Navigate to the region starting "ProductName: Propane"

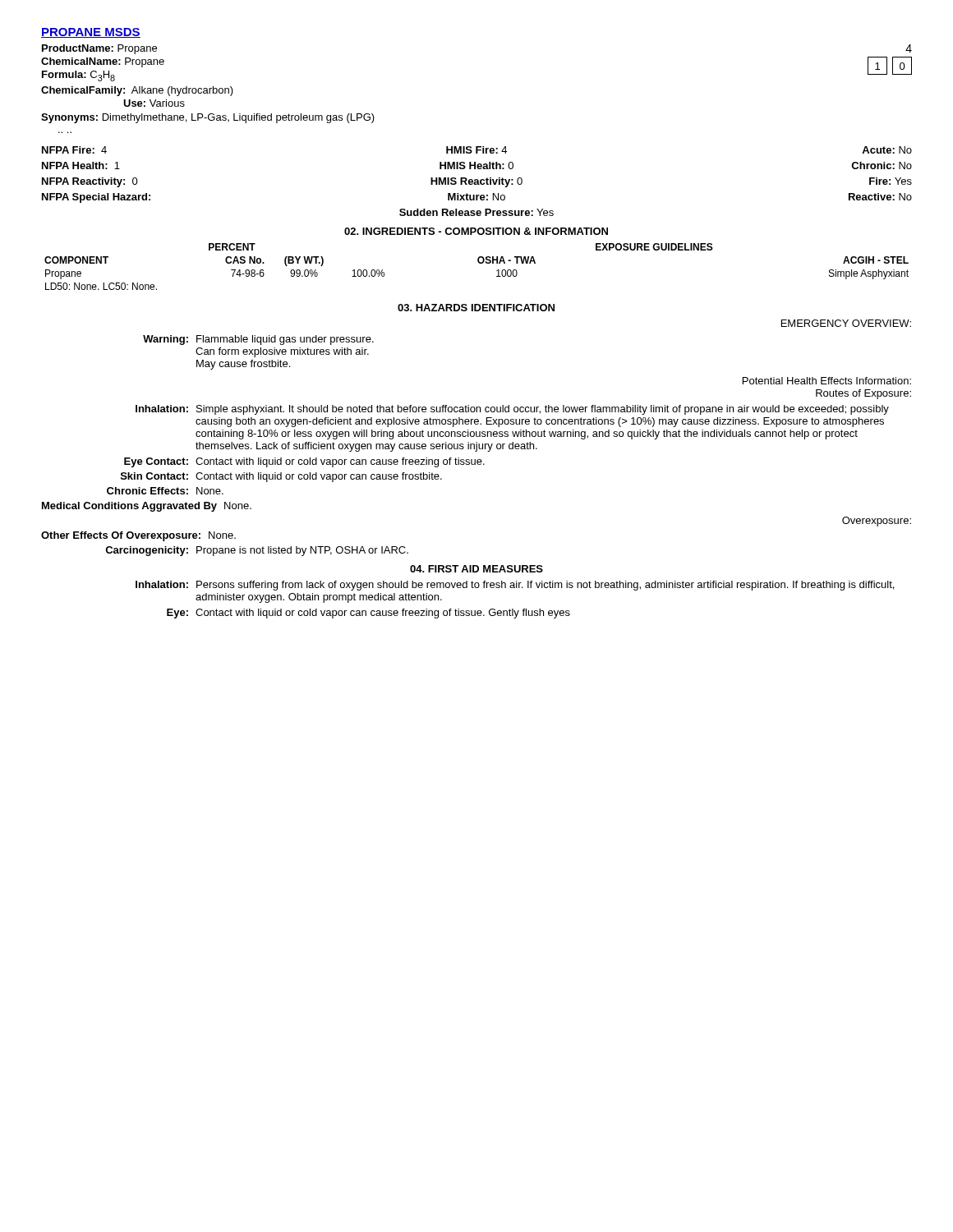pyautogui.click(x=99, y=48)
